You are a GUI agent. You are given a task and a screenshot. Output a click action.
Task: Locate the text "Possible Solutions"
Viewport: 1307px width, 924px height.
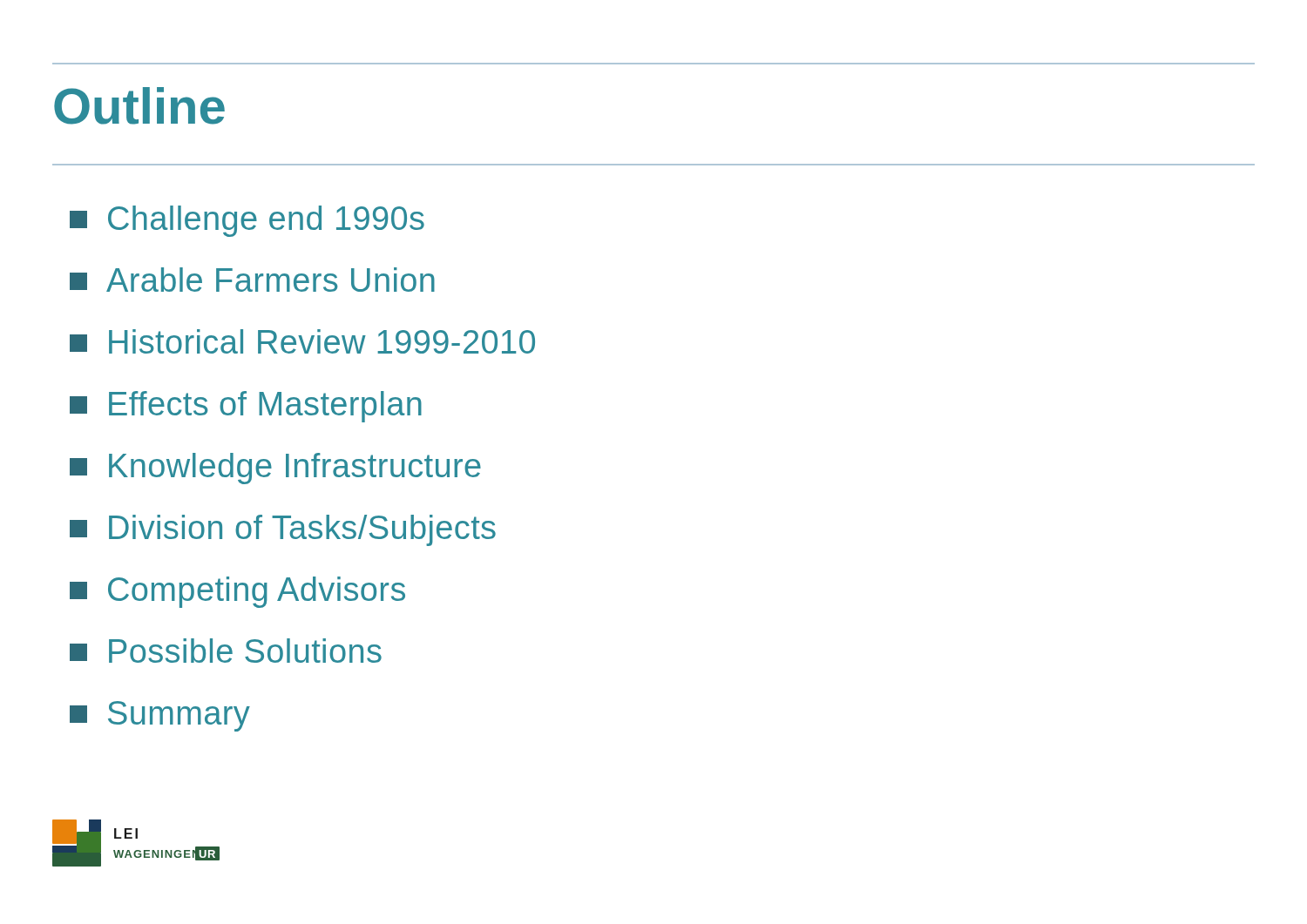(226, 652)
